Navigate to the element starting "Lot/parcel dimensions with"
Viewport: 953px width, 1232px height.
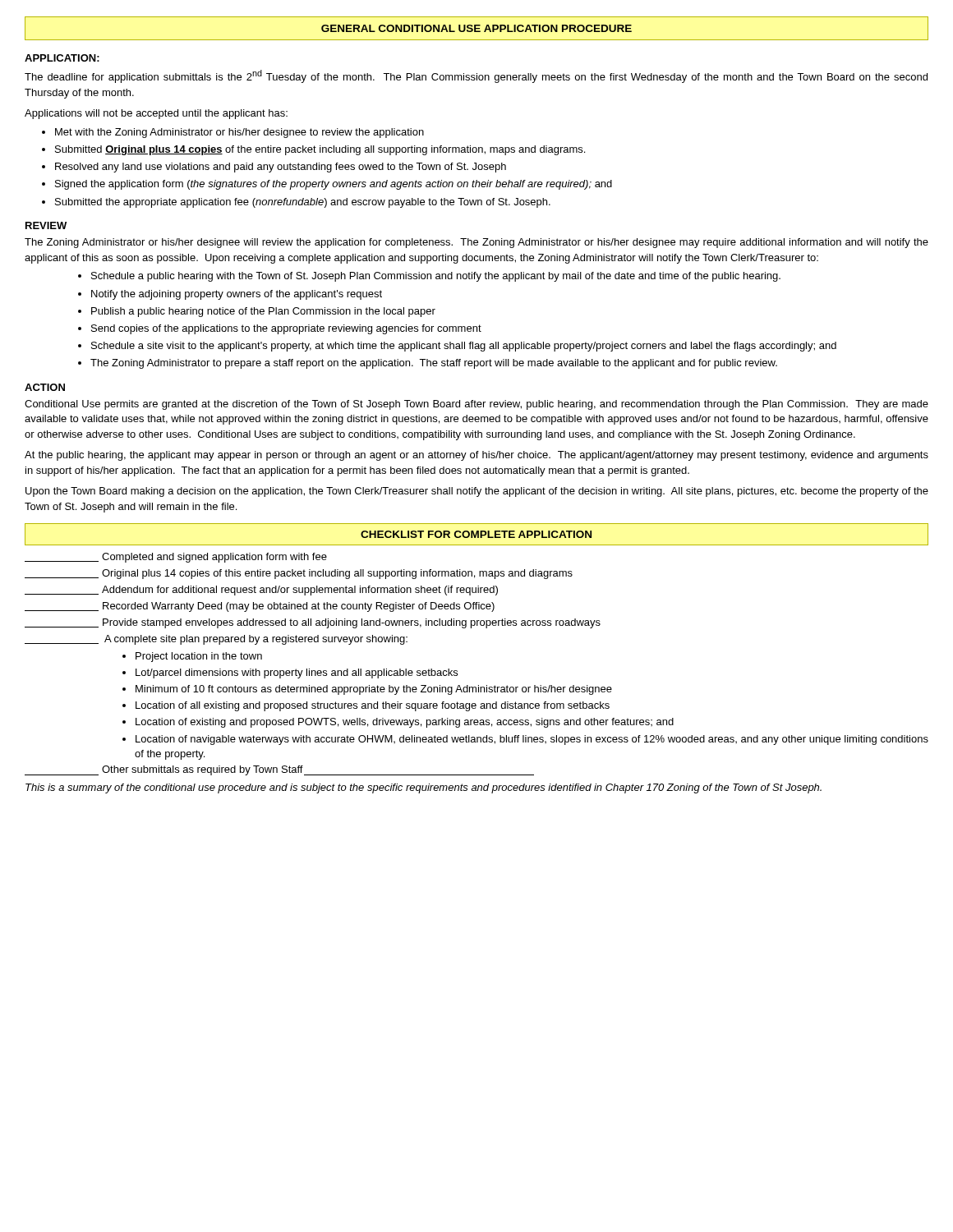(x=297, y=672)
